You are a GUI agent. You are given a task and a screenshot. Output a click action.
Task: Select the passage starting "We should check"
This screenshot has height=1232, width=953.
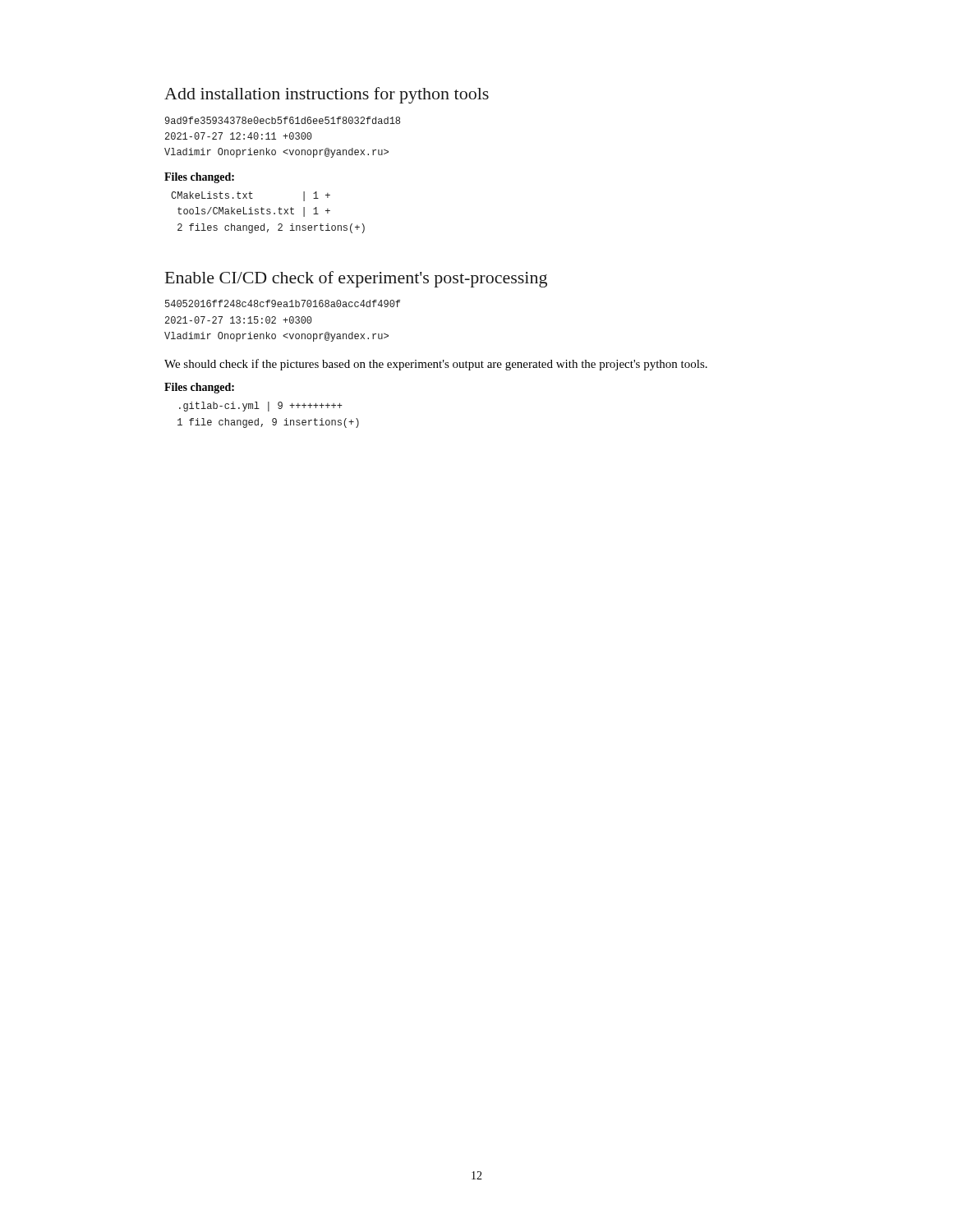476,364
